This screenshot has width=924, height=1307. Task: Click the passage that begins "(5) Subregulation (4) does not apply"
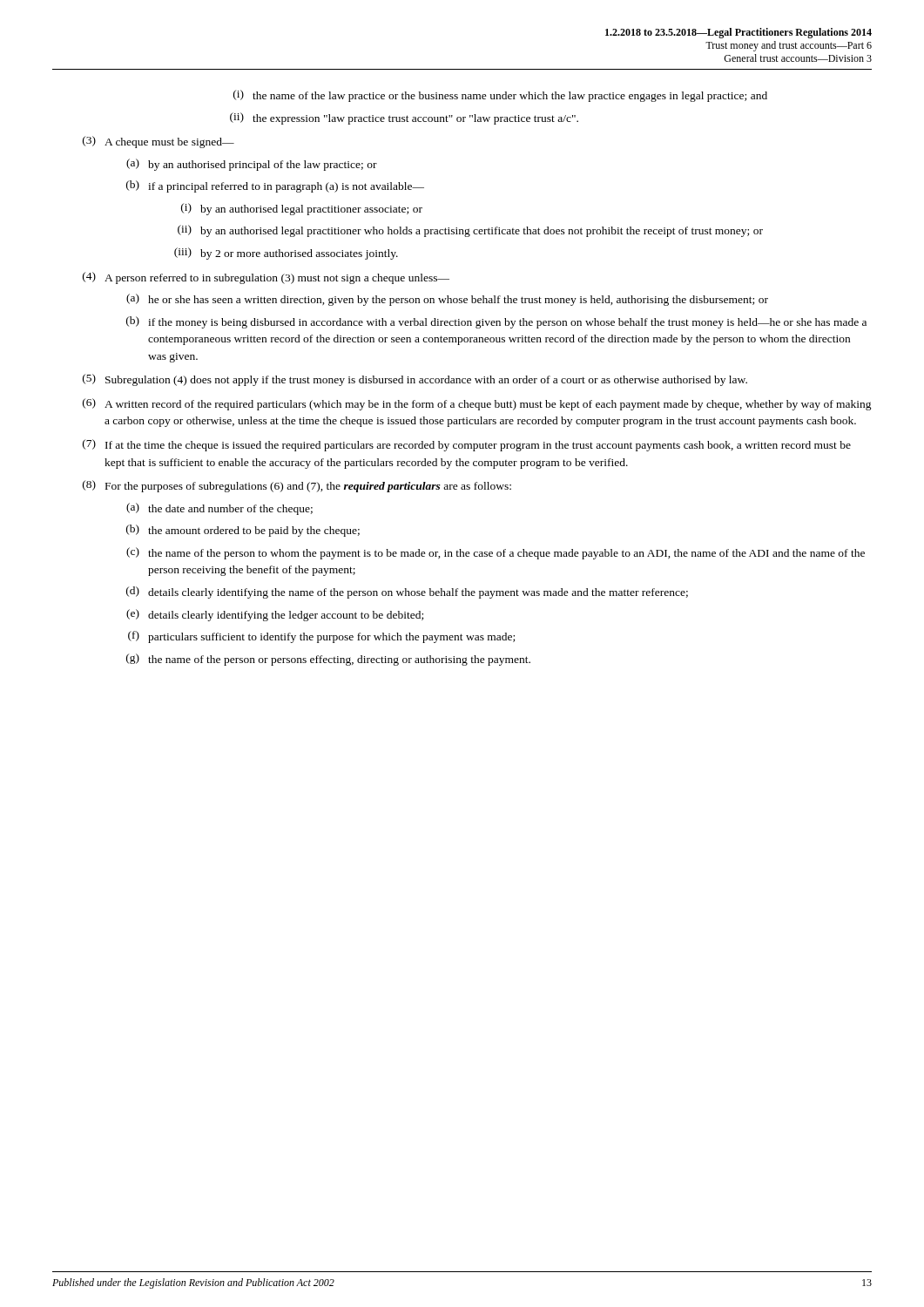pyautogui.click(x=462, y=380)
